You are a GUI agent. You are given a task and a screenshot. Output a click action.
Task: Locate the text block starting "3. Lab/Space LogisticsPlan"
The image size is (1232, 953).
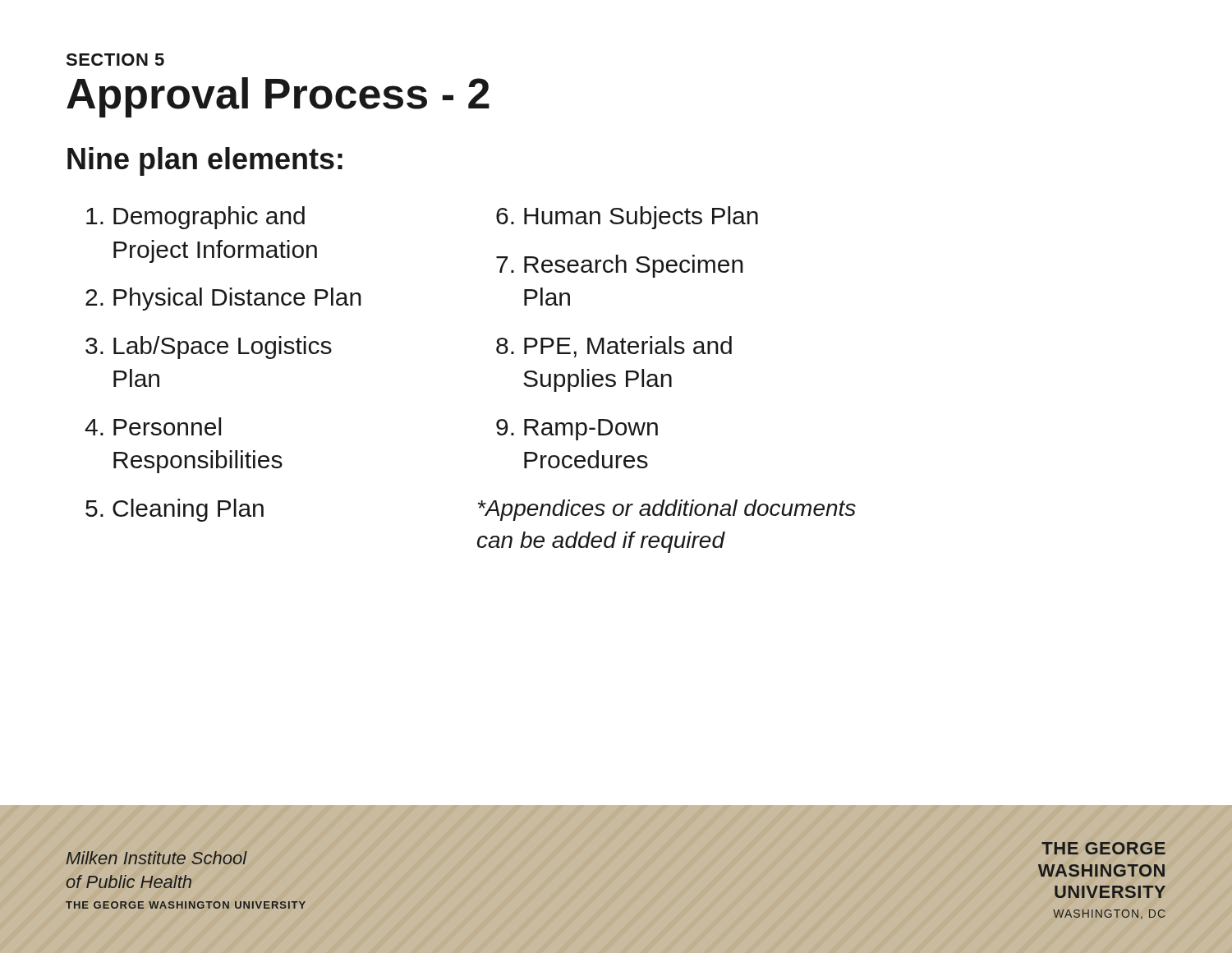pos(271,362)
